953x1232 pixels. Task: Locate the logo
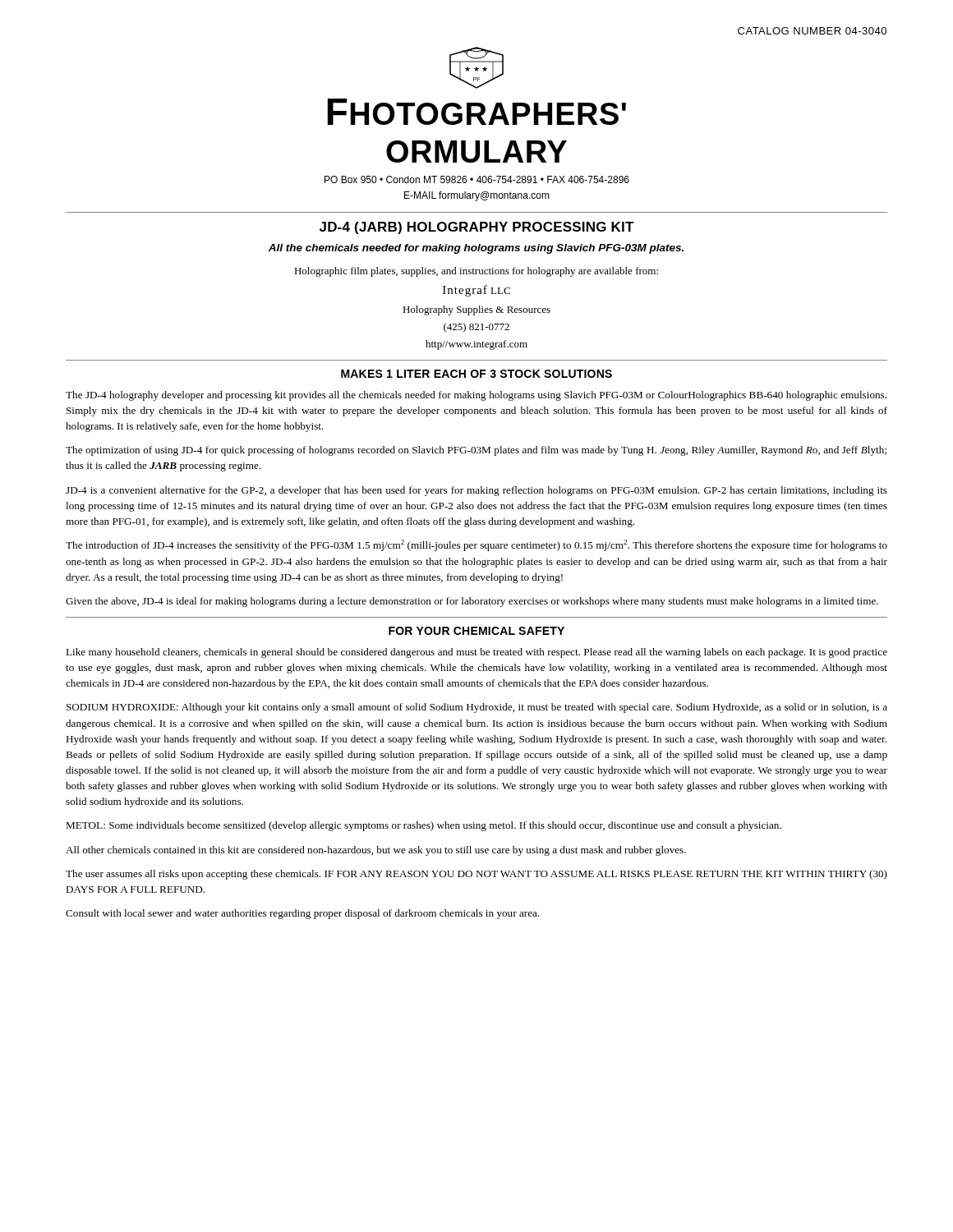pyautogui.click(x=476, y=107)
